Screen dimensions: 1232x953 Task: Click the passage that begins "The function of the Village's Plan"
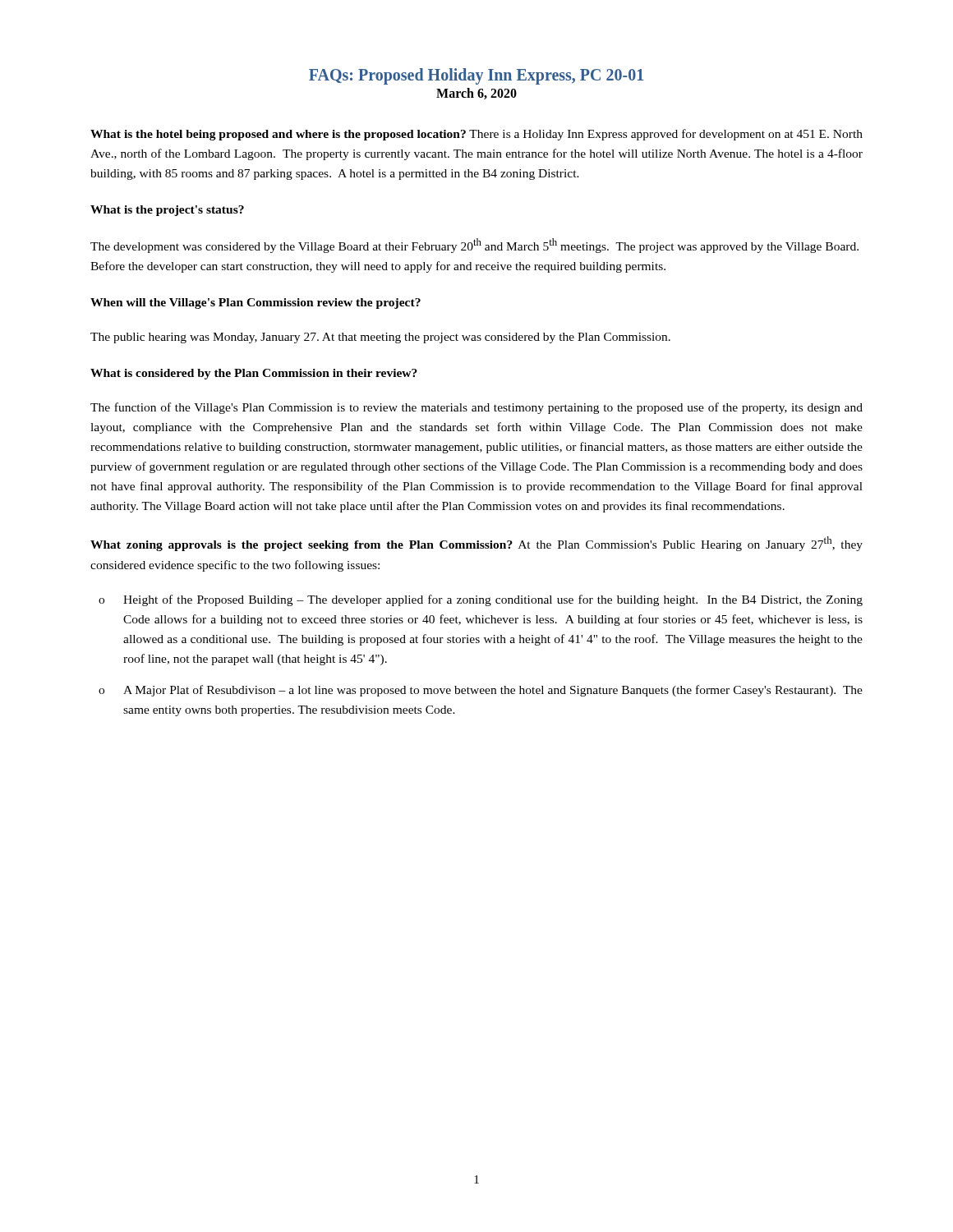476,457
